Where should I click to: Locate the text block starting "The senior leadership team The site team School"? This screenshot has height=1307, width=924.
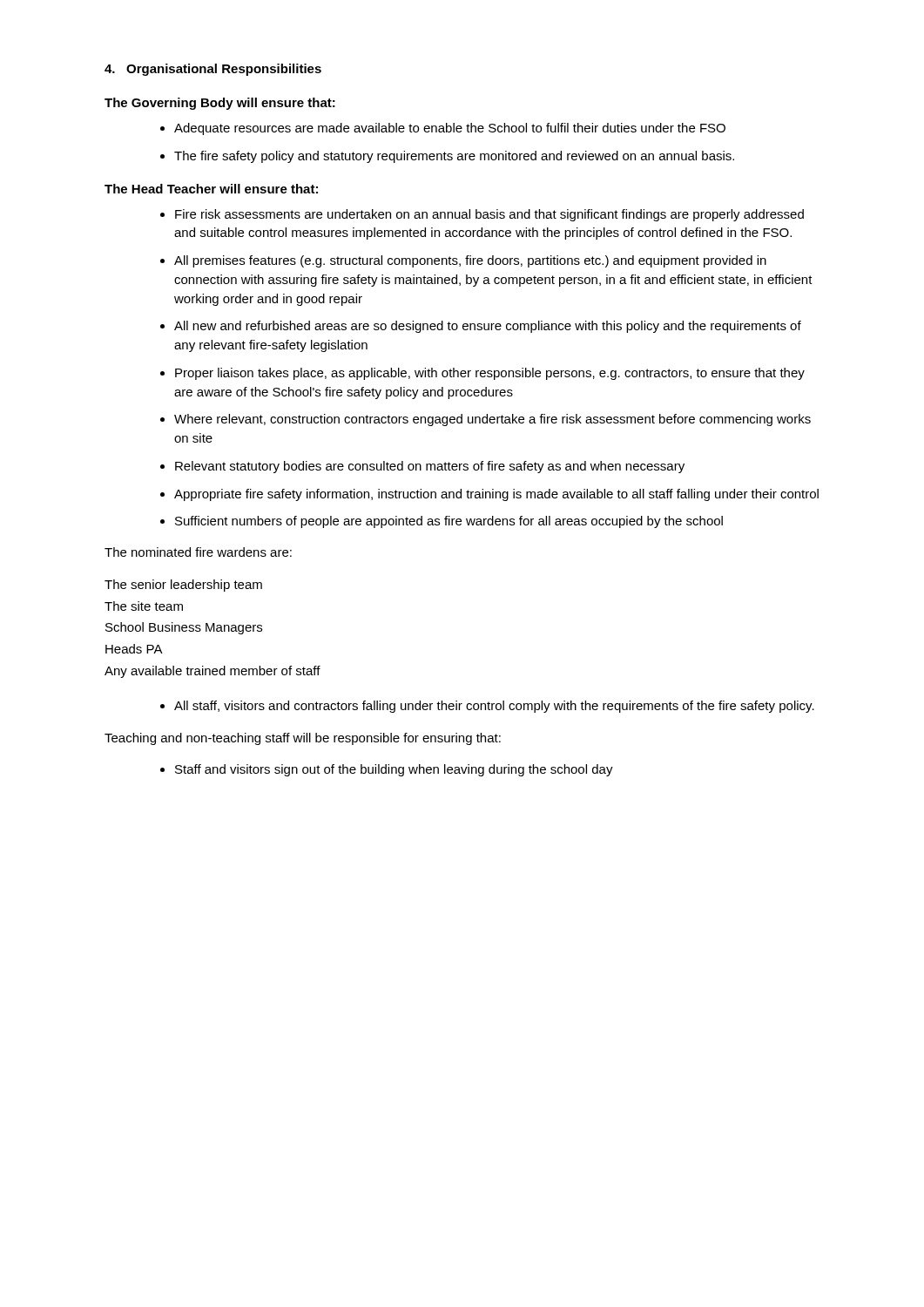pos(212,627)
